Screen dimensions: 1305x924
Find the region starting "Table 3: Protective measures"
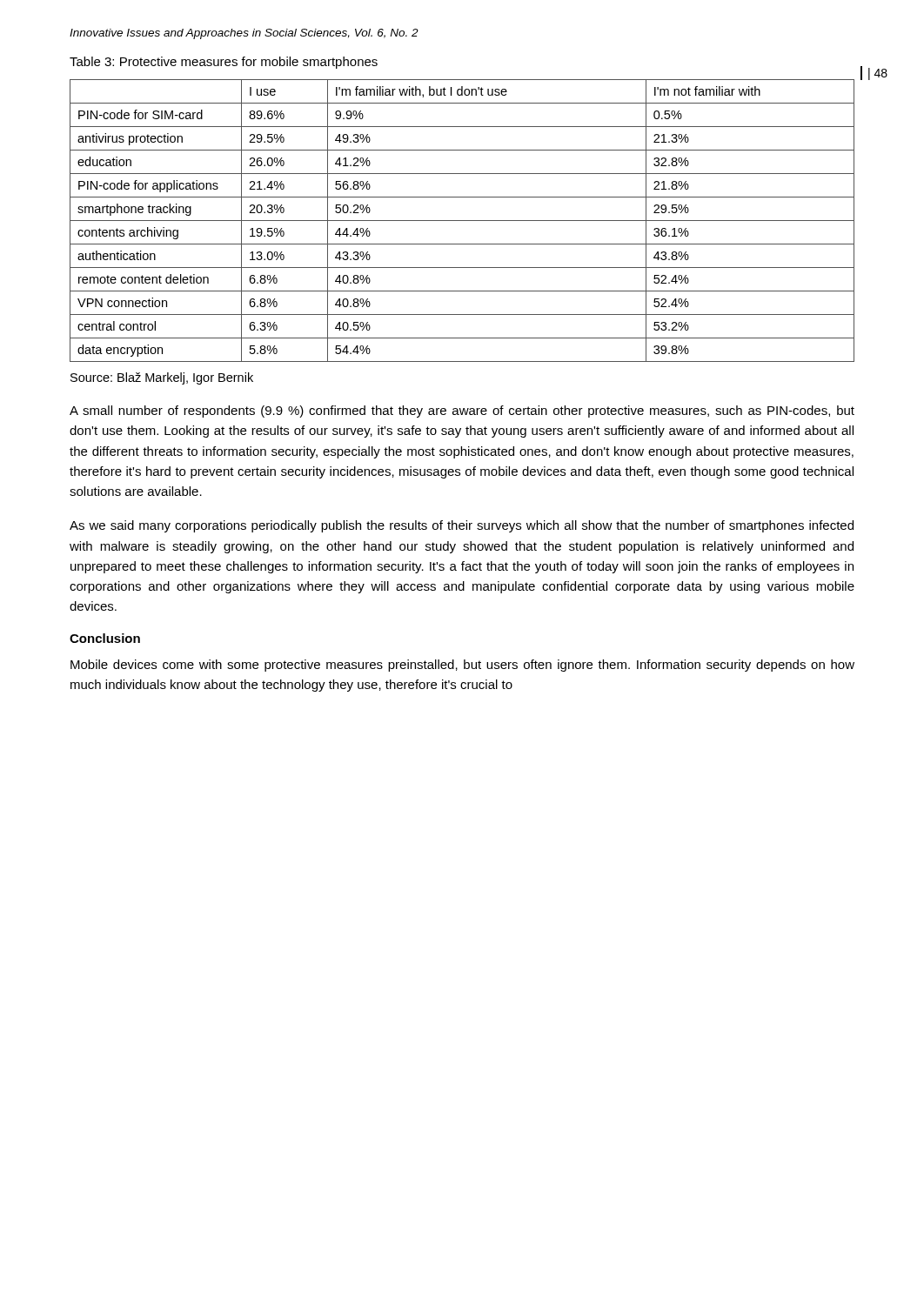pos(224,61)
